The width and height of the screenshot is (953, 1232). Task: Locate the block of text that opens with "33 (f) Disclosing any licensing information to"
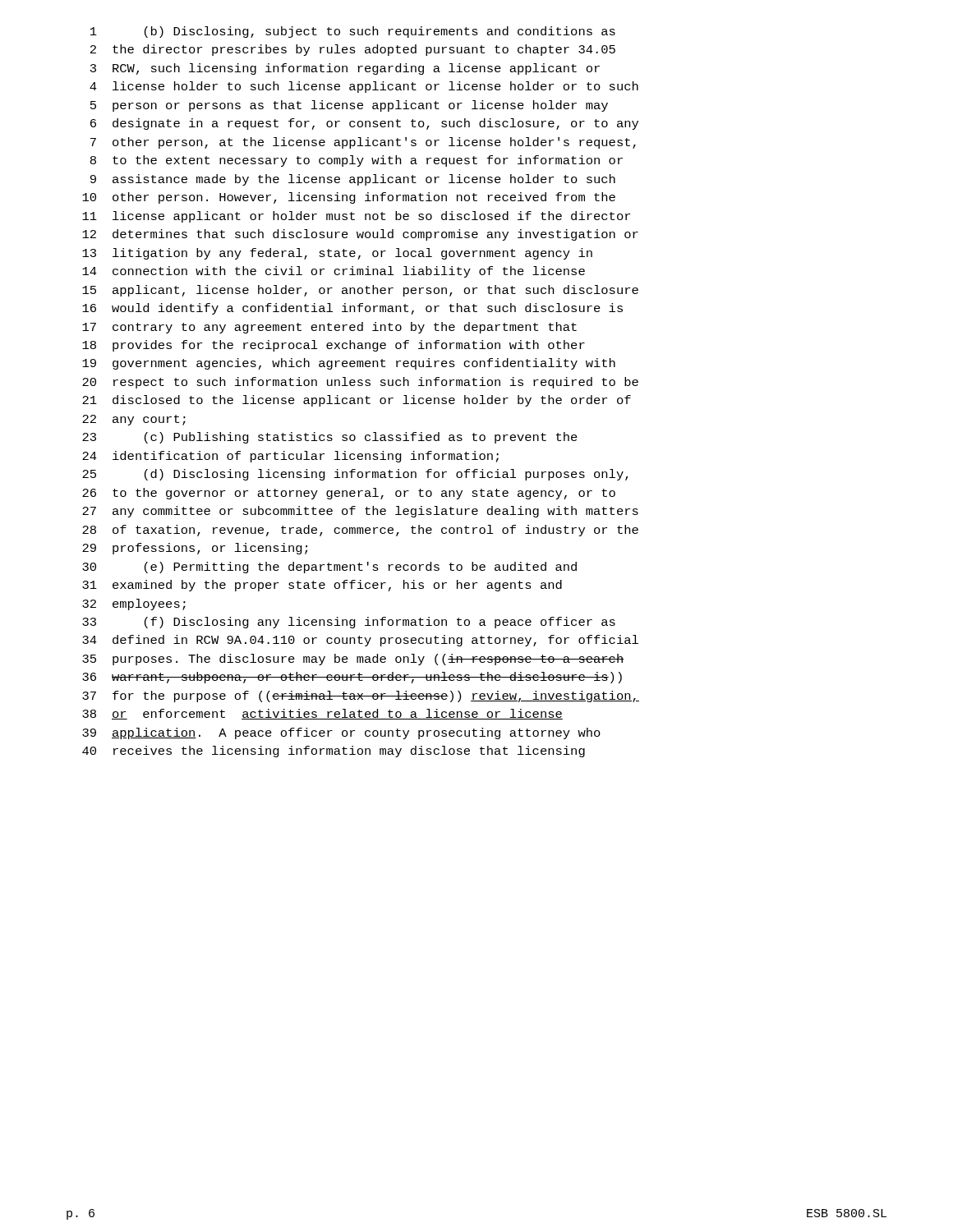476,687
